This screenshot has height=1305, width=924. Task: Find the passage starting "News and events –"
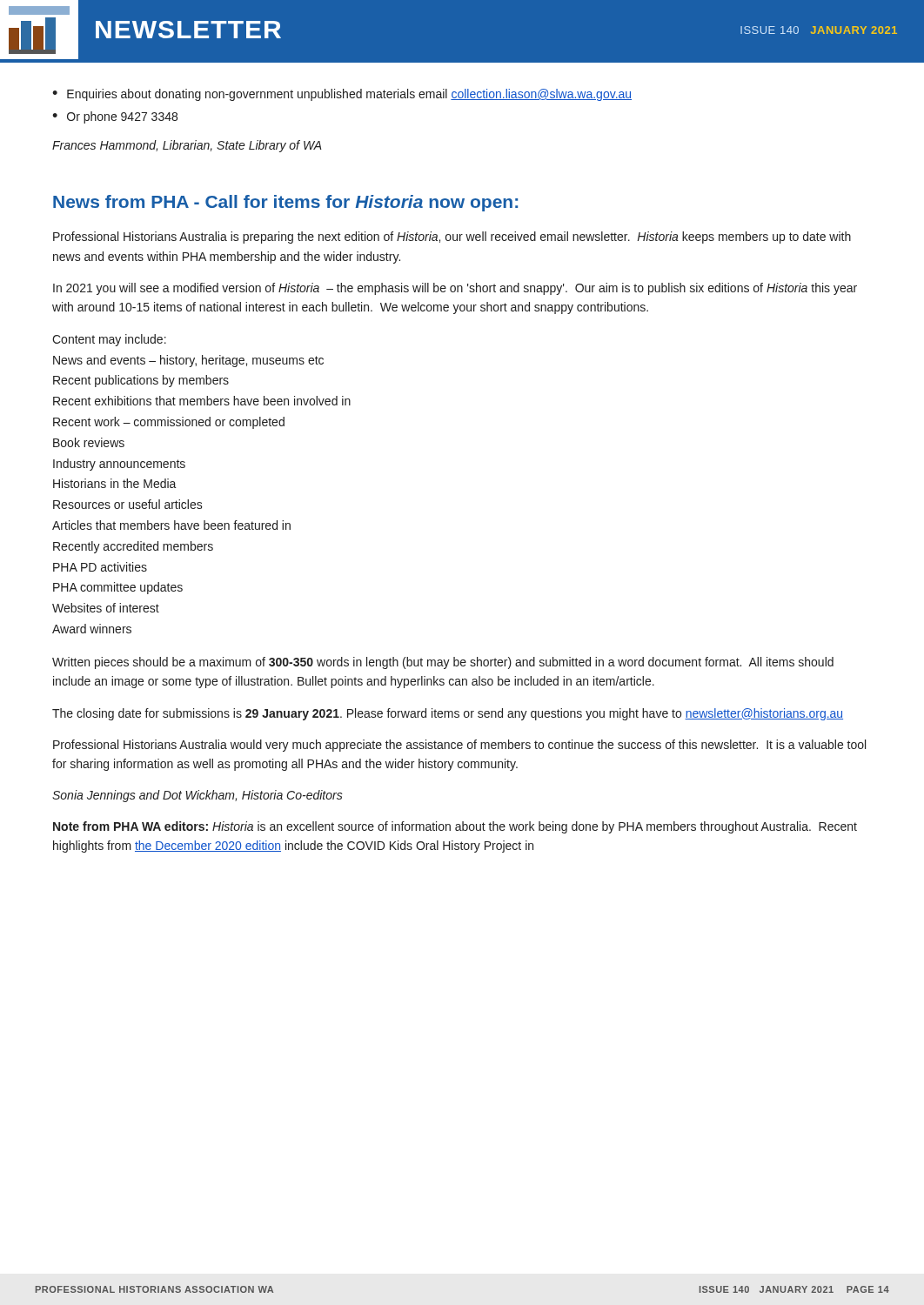188,360
